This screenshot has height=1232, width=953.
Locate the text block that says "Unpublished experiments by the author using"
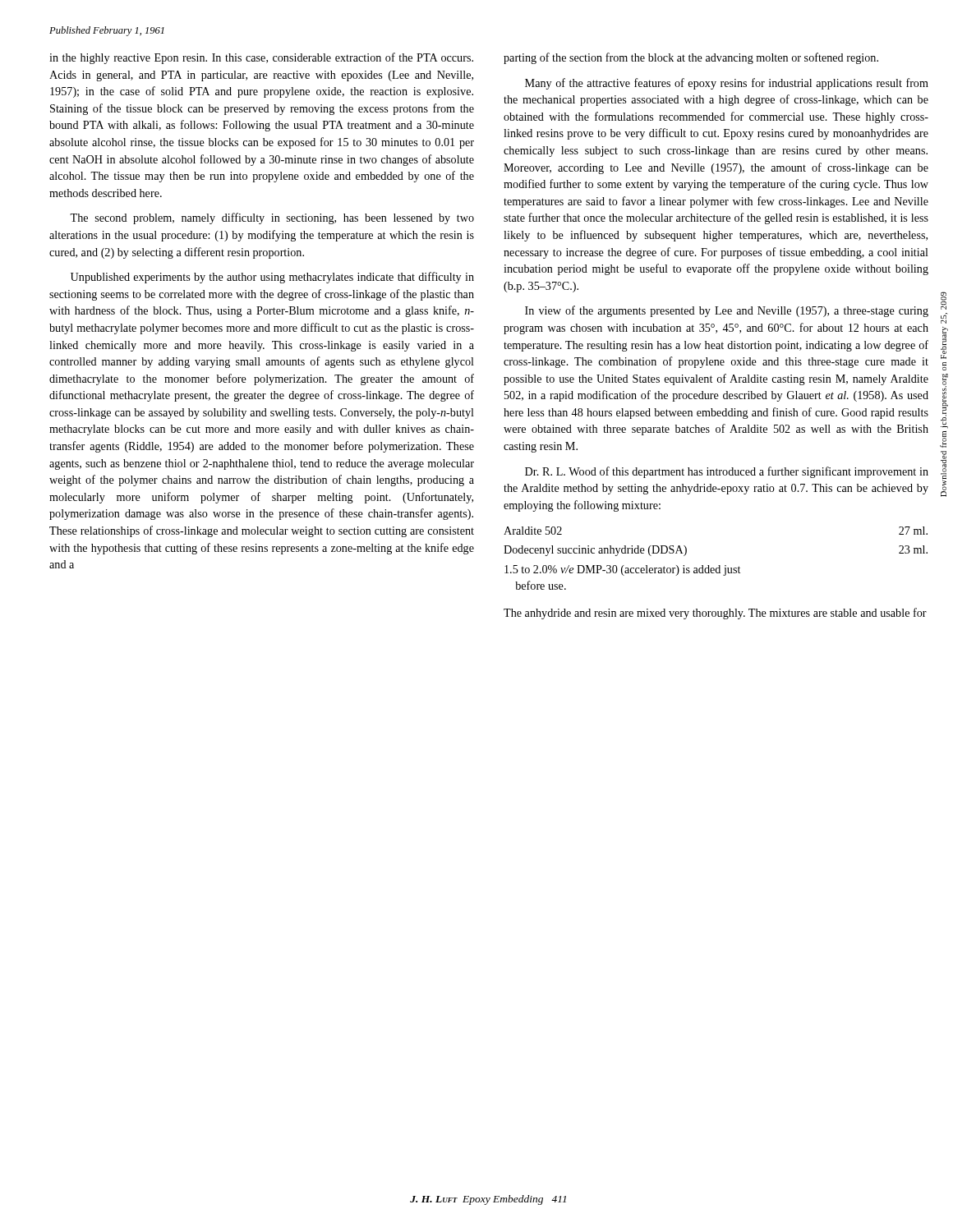pos(262,421)
